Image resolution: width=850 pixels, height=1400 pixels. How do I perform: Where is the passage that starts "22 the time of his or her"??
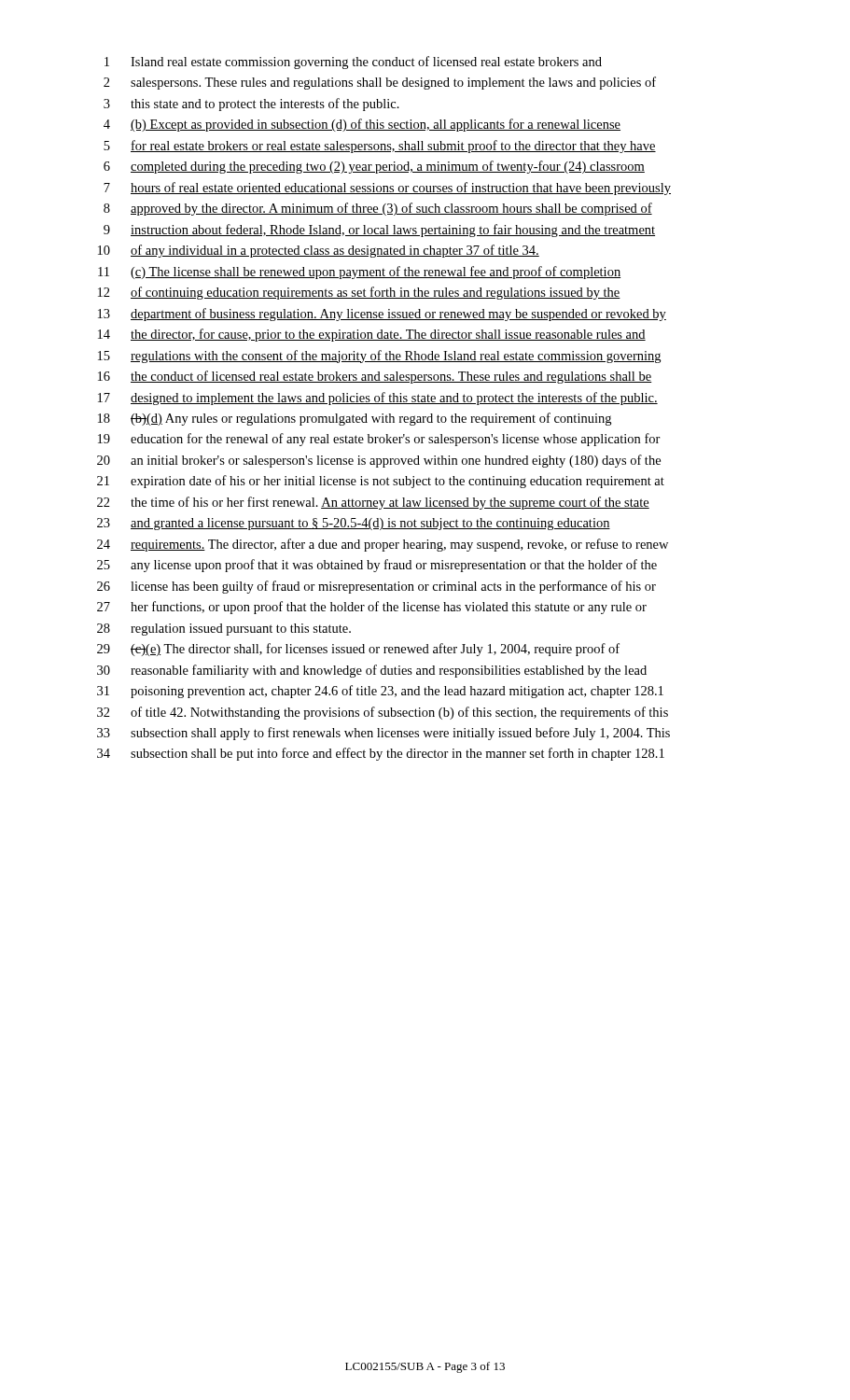[425, 502]
